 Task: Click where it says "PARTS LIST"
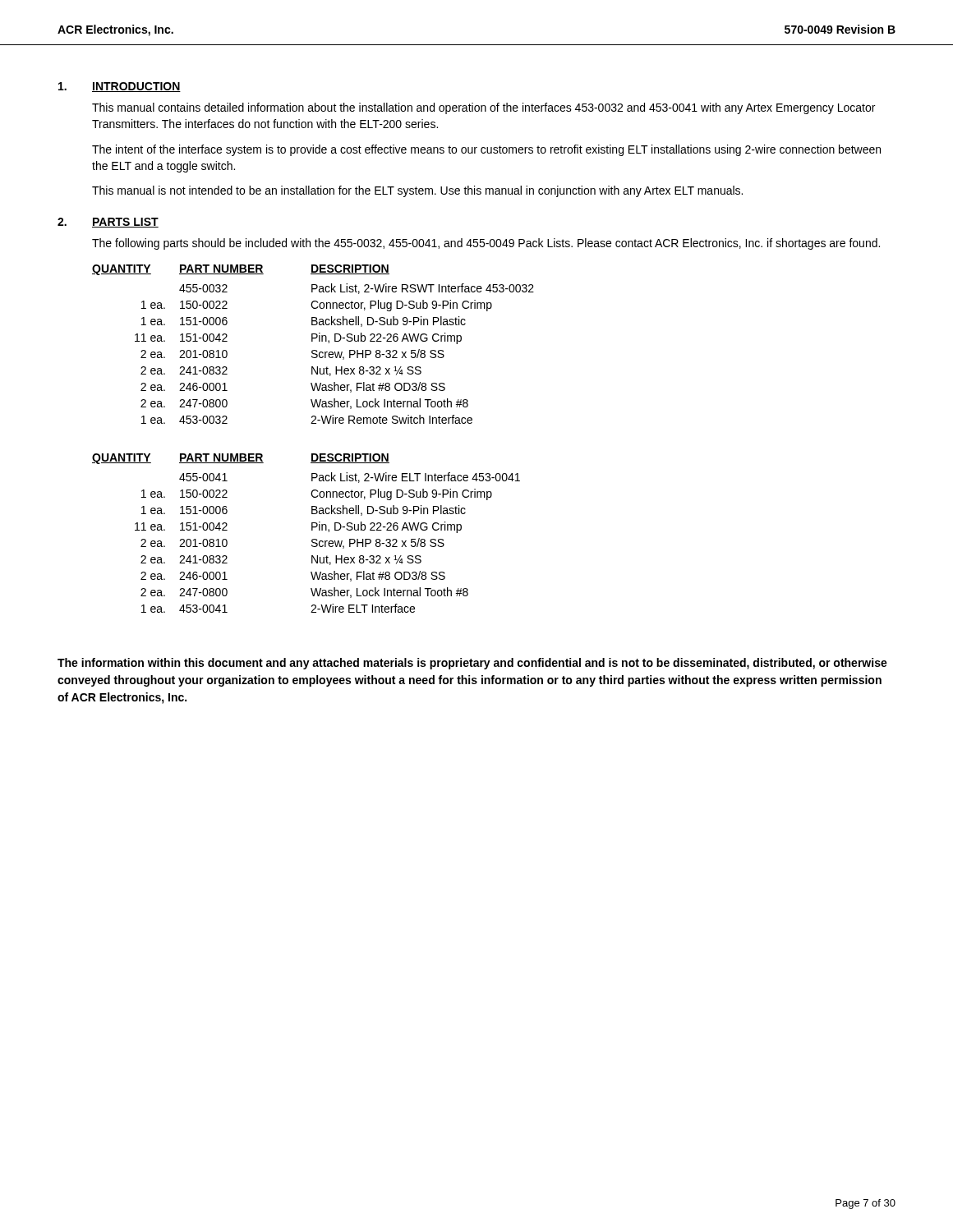[x=125, y=222]
